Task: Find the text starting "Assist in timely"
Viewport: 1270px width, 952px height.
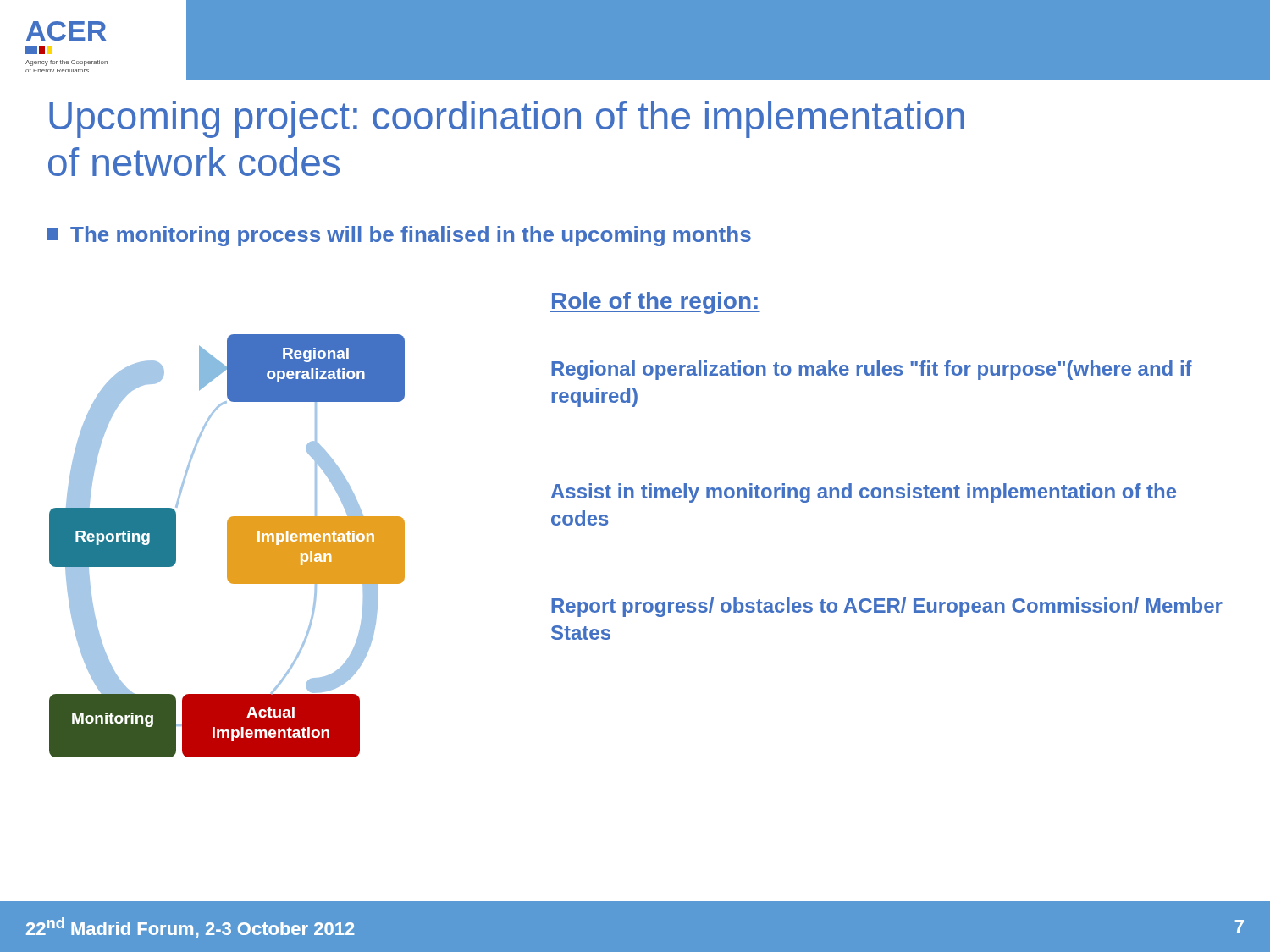Action: pos(893,506)
